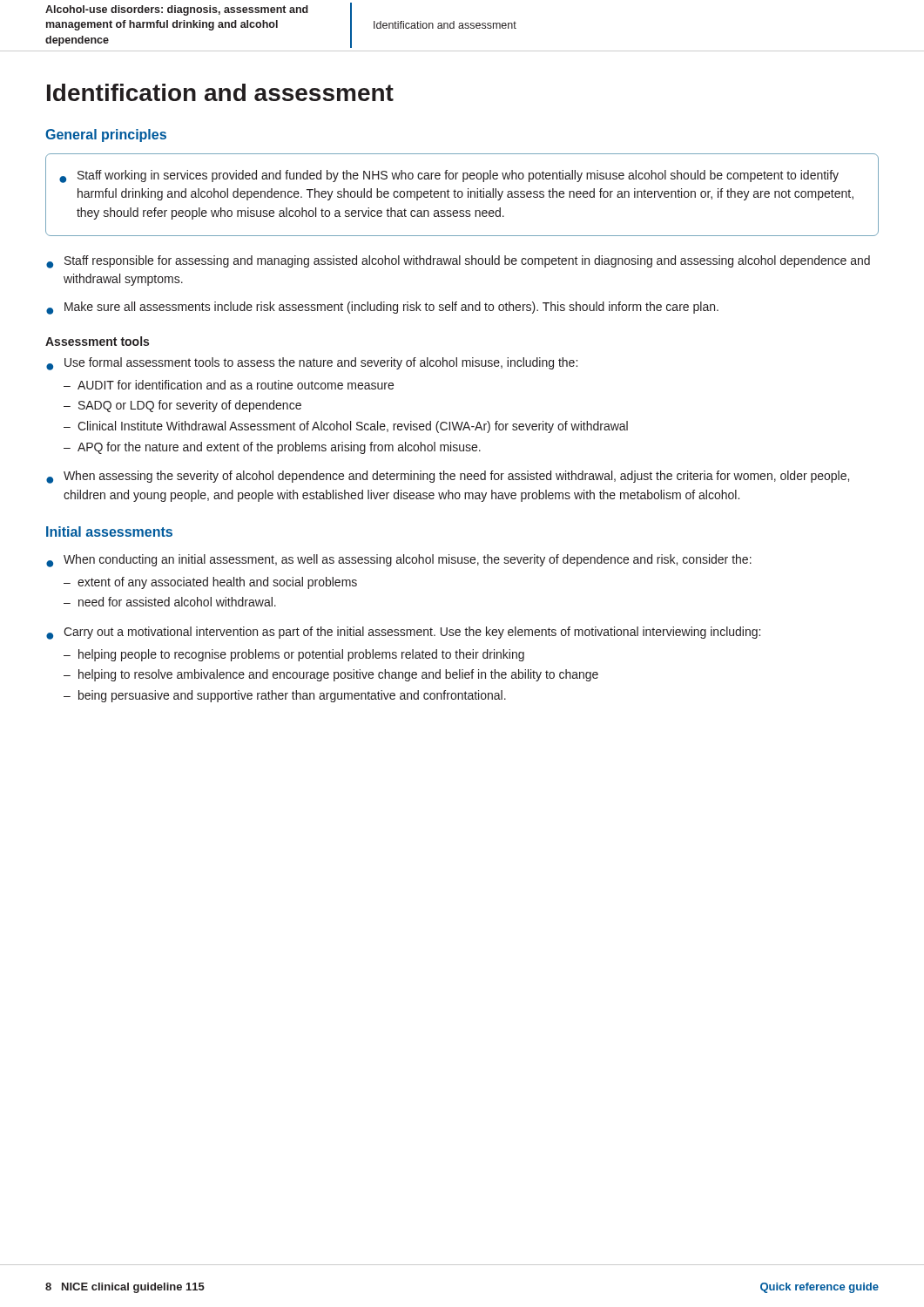Select the region starting "● Use formal assessment tools to assess"

312,364
